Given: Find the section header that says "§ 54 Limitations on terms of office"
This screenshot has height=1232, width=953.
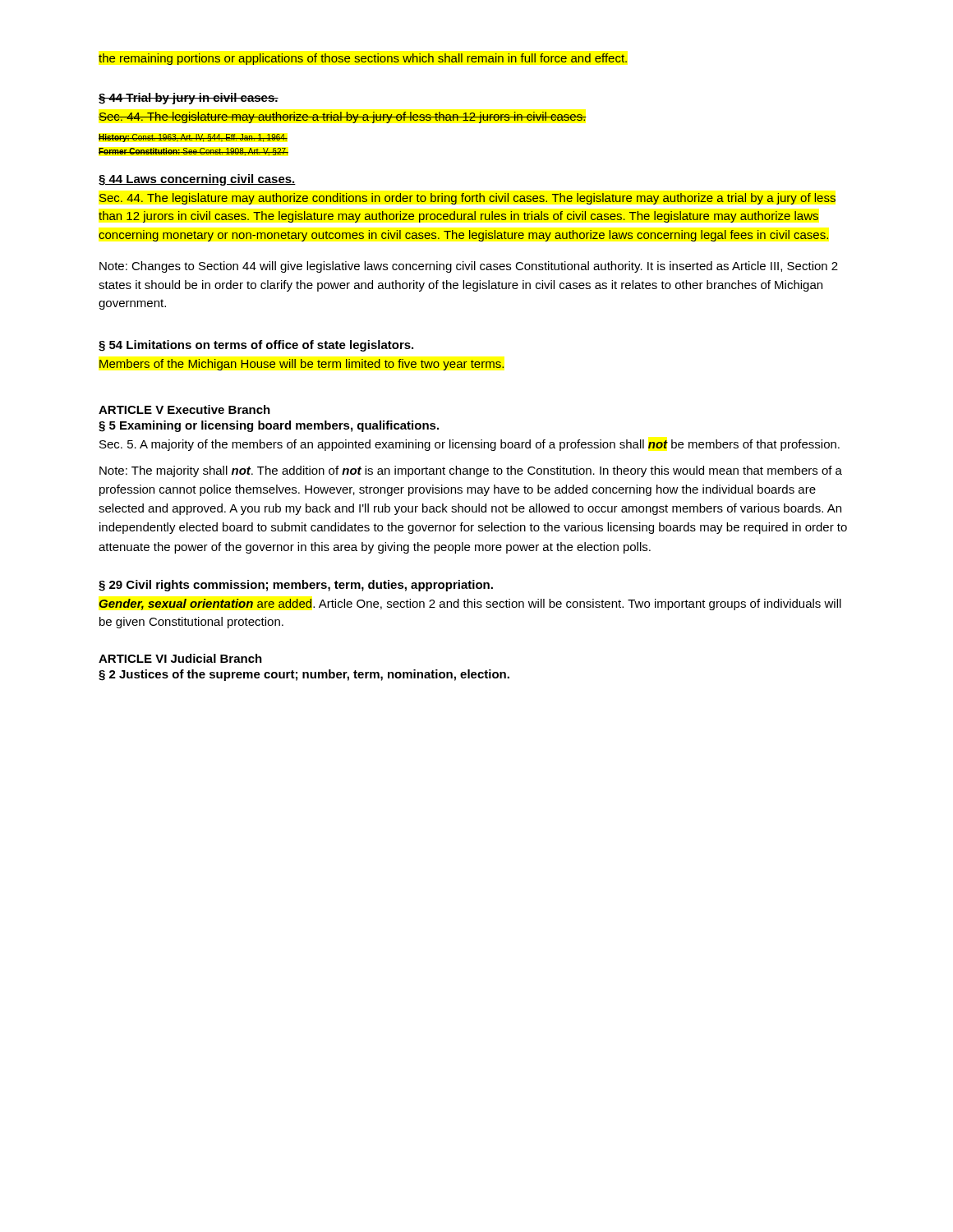Looking at the screenshot, I should coord(256,344).
